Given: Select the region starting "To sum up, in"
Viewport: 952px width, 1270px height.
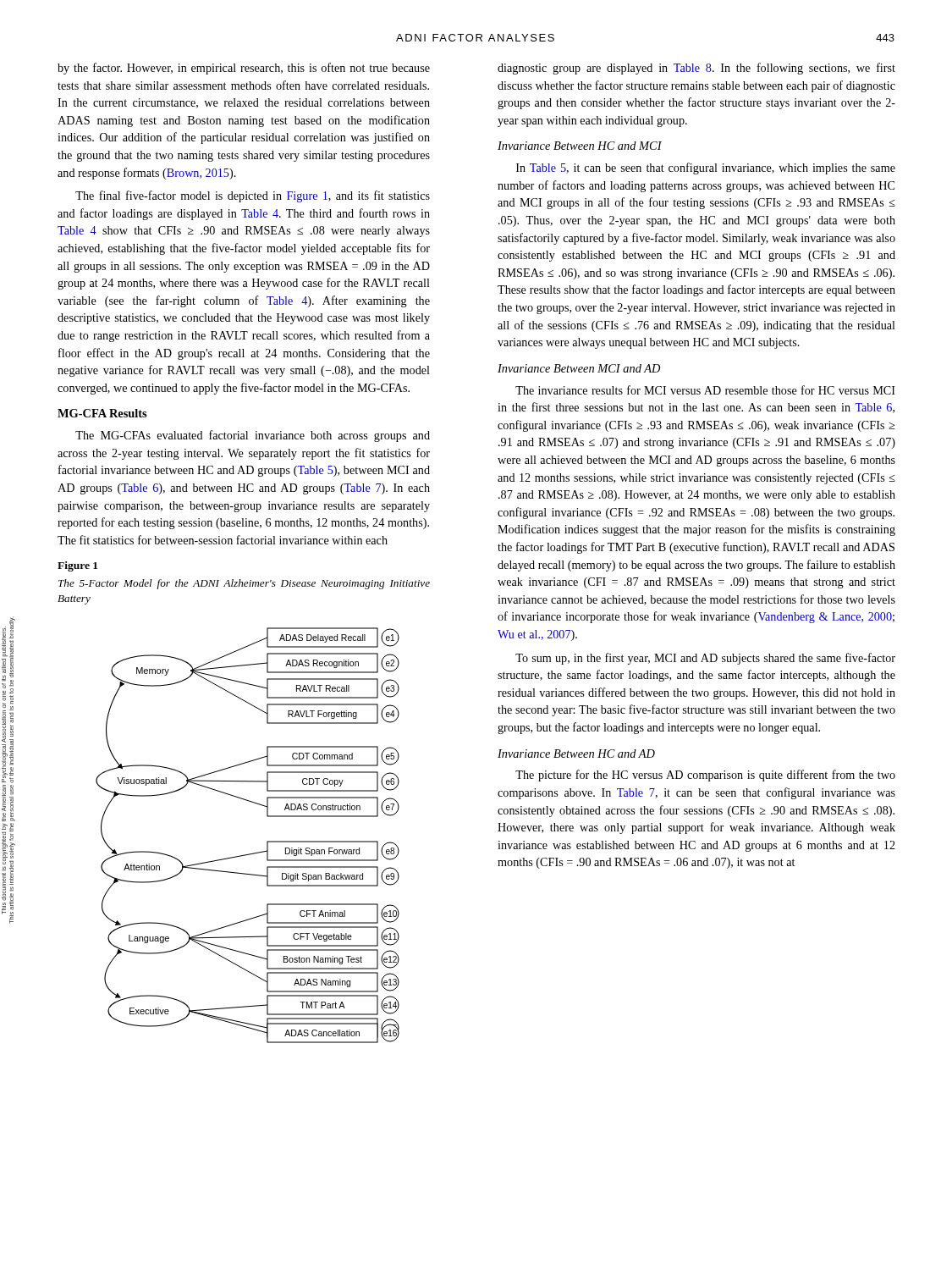Looking at the screenshot, I should tap(696, 693).
